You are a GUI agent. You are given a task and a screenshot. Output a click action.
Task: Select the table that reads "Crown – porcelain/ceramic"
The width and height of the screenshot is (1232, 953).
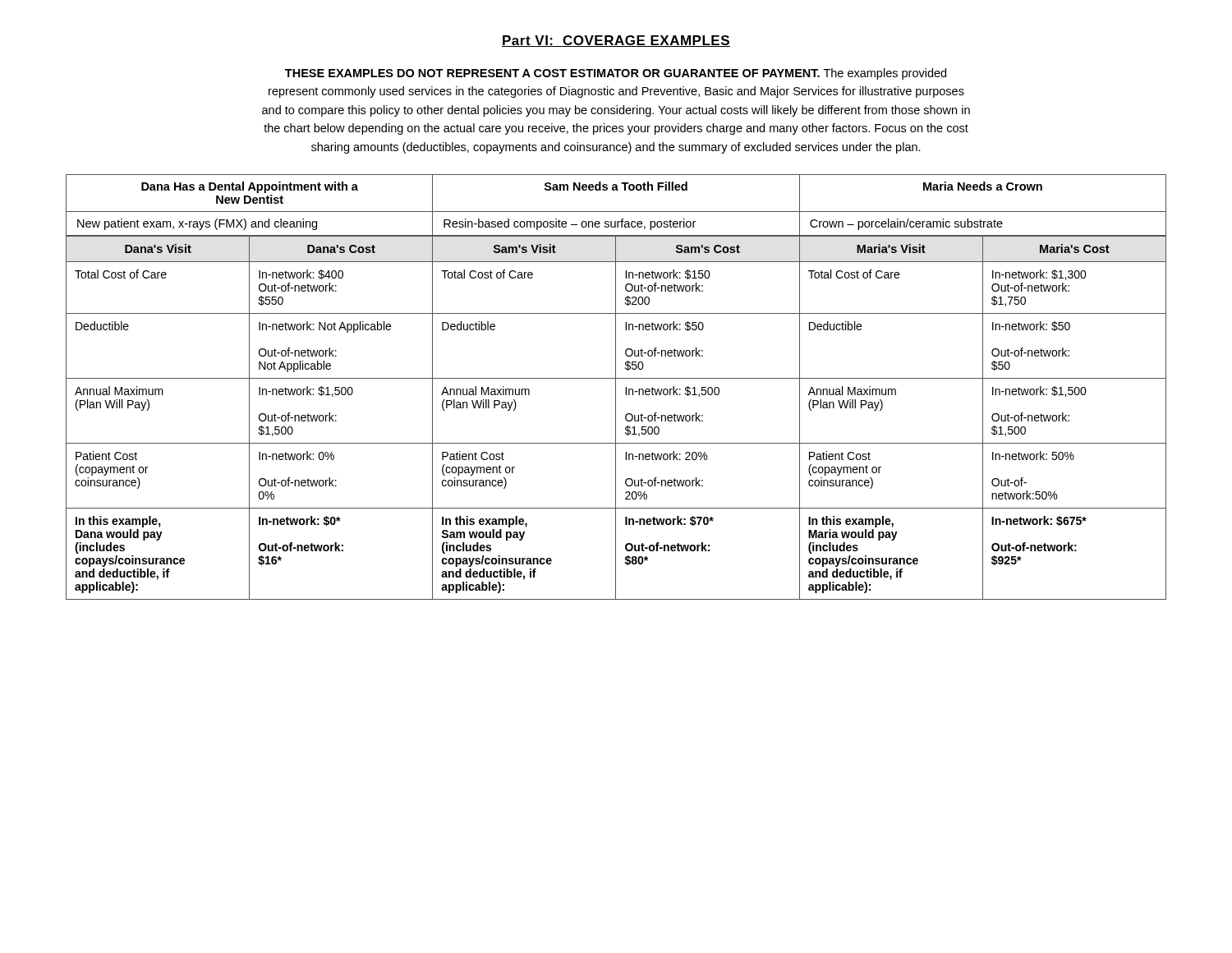616,205
